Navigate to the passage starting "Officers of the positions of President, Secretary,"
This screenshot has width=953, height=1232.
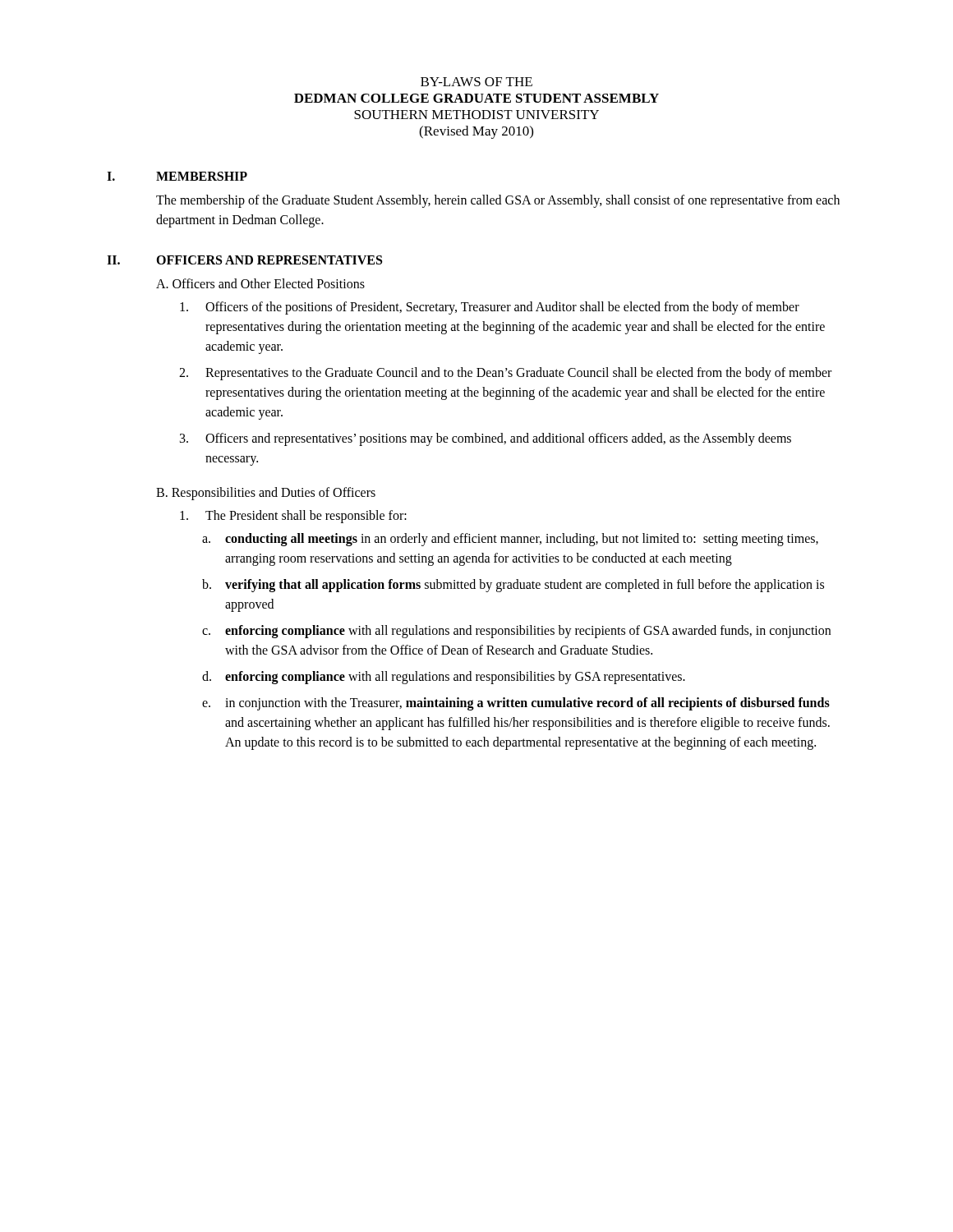(x=513, y=327)
